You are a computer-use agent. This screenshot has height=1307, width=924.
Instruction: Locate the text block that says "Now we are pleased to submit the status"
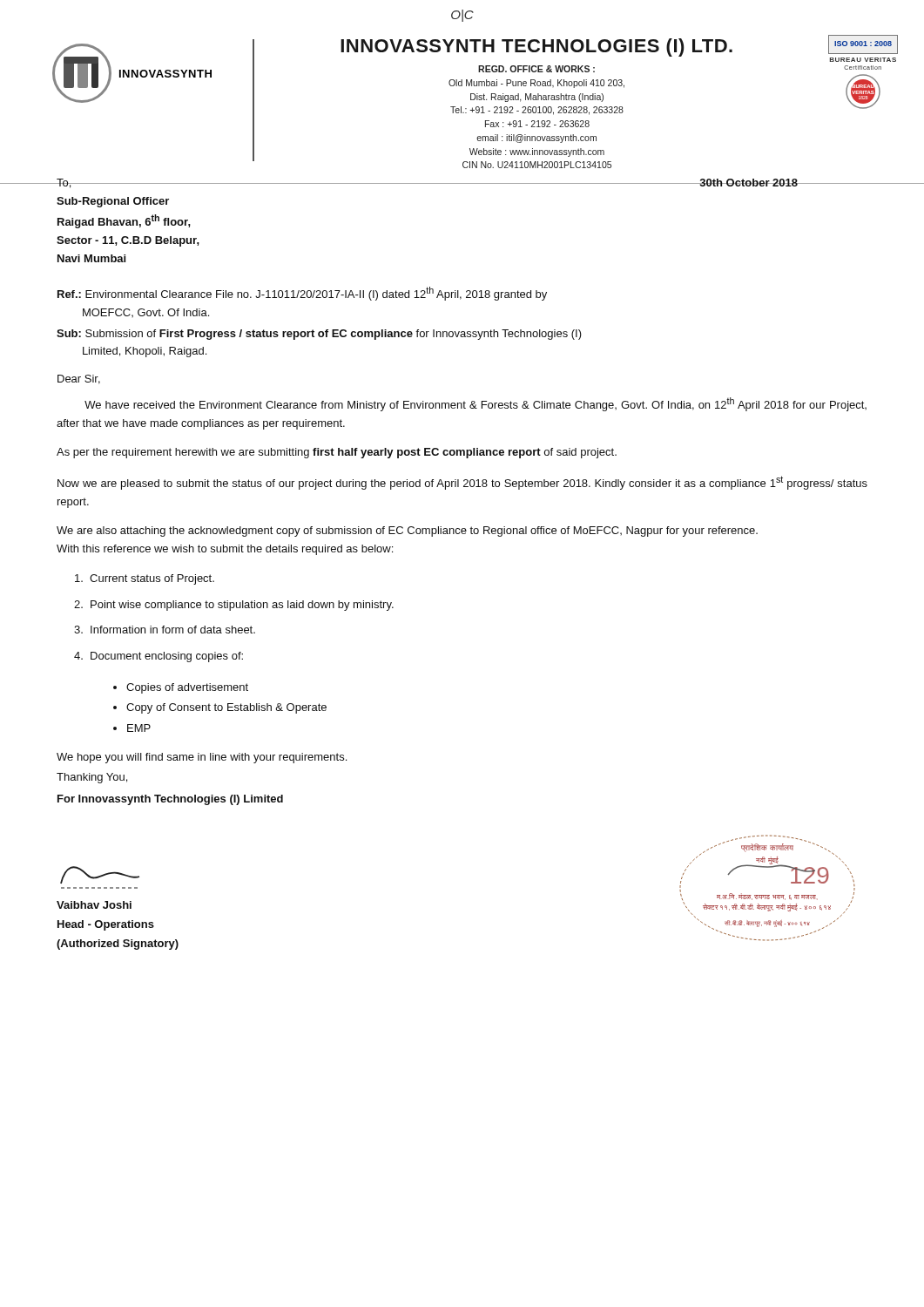click(462, 491)
